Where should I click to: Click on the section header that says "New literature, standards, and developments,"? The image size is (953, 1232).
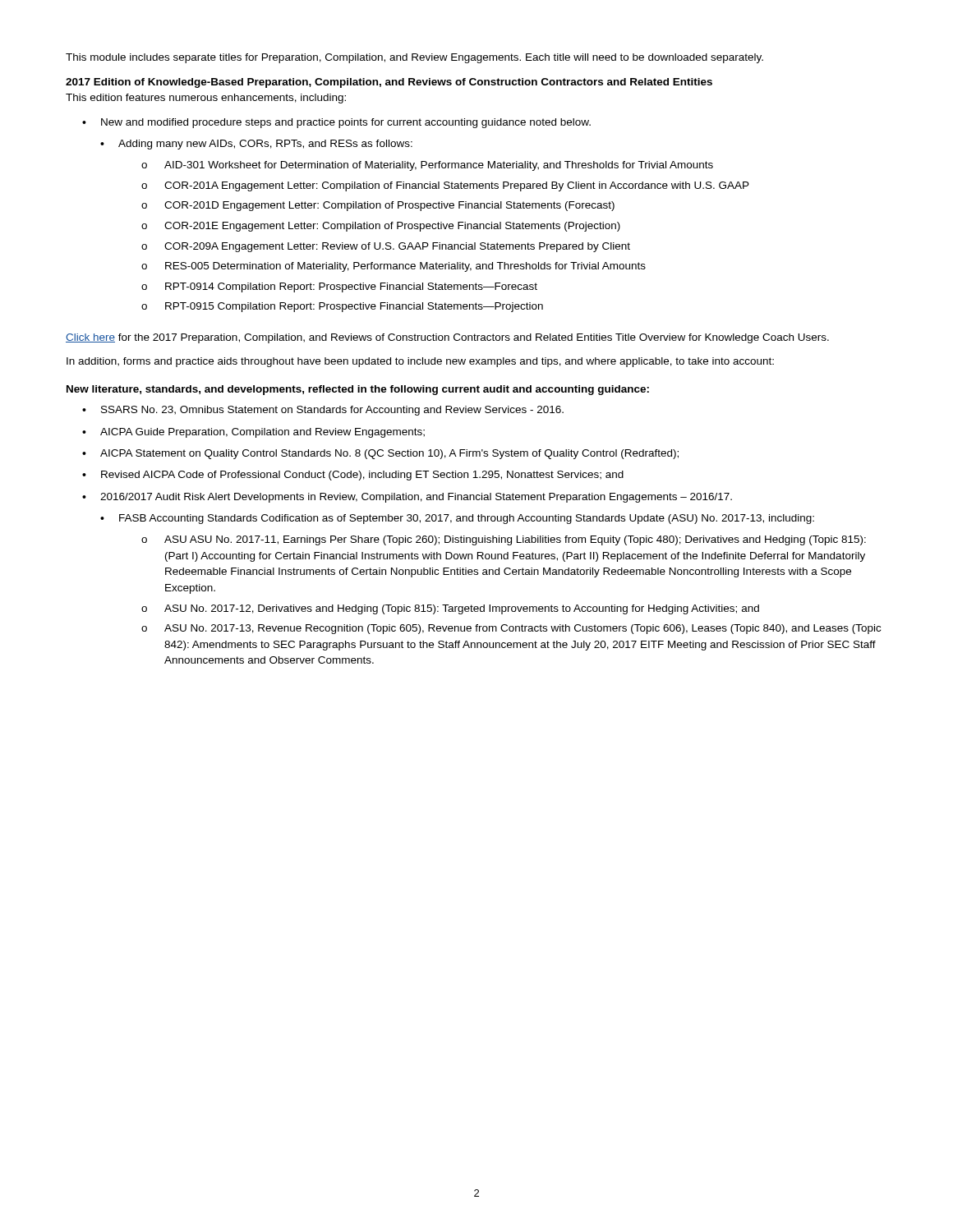point(358,389)
